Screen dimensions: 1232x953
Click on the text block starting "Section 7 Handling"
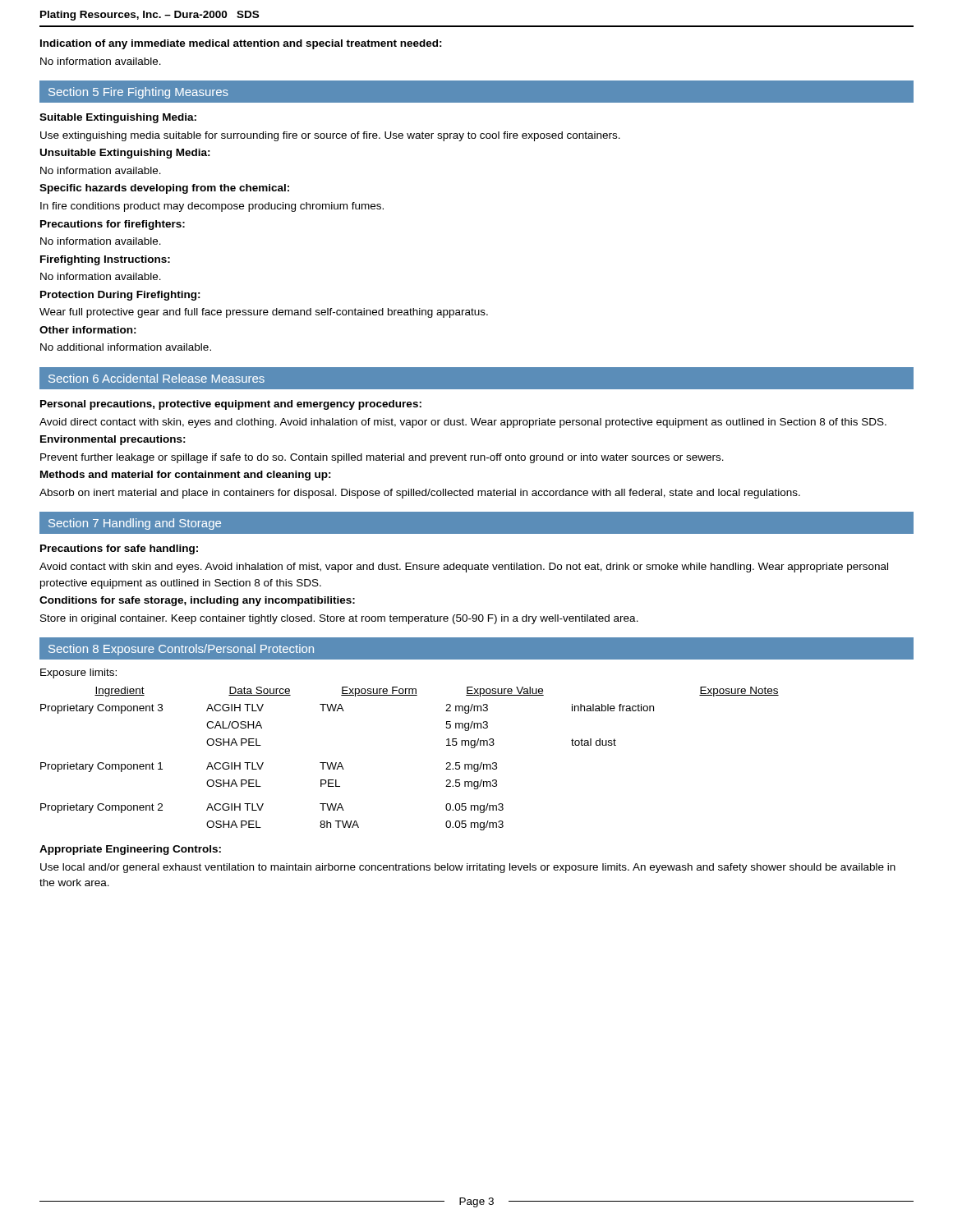tap(135, 523)
